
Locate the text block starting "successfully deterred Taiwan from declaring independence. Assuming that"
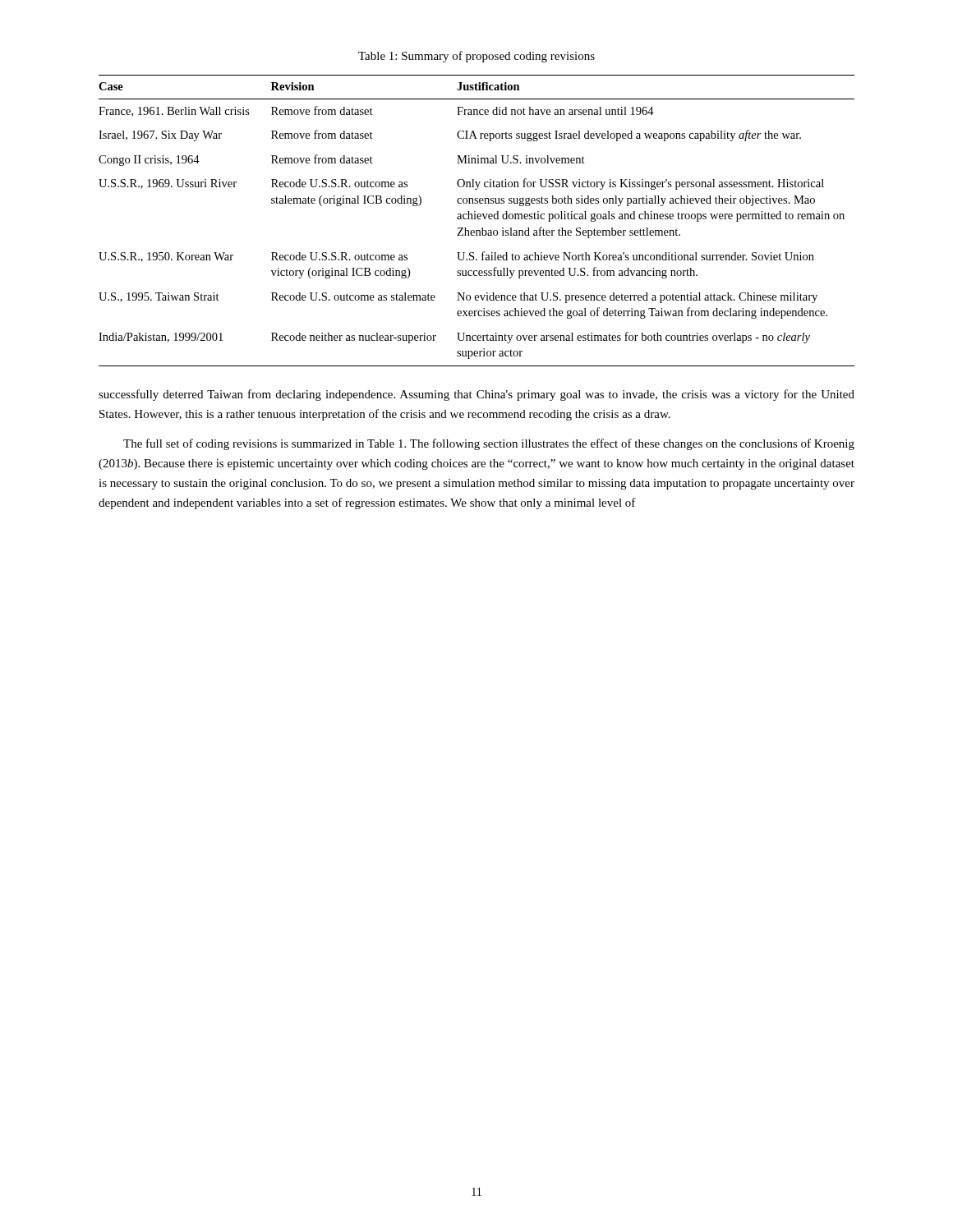(x=476, y=448)
